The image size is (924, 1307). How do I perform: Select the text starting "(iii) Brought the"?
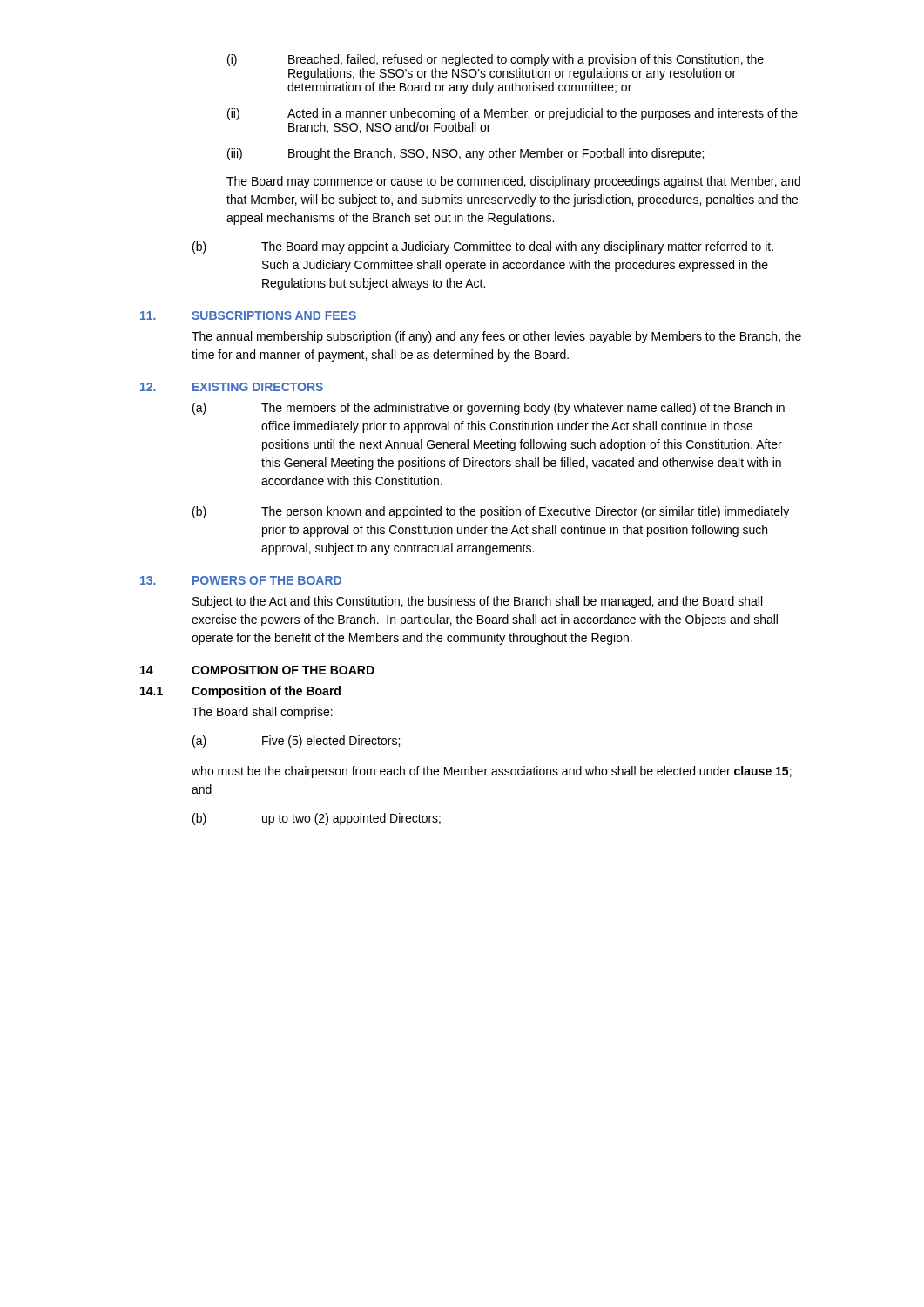pos(514,153)
